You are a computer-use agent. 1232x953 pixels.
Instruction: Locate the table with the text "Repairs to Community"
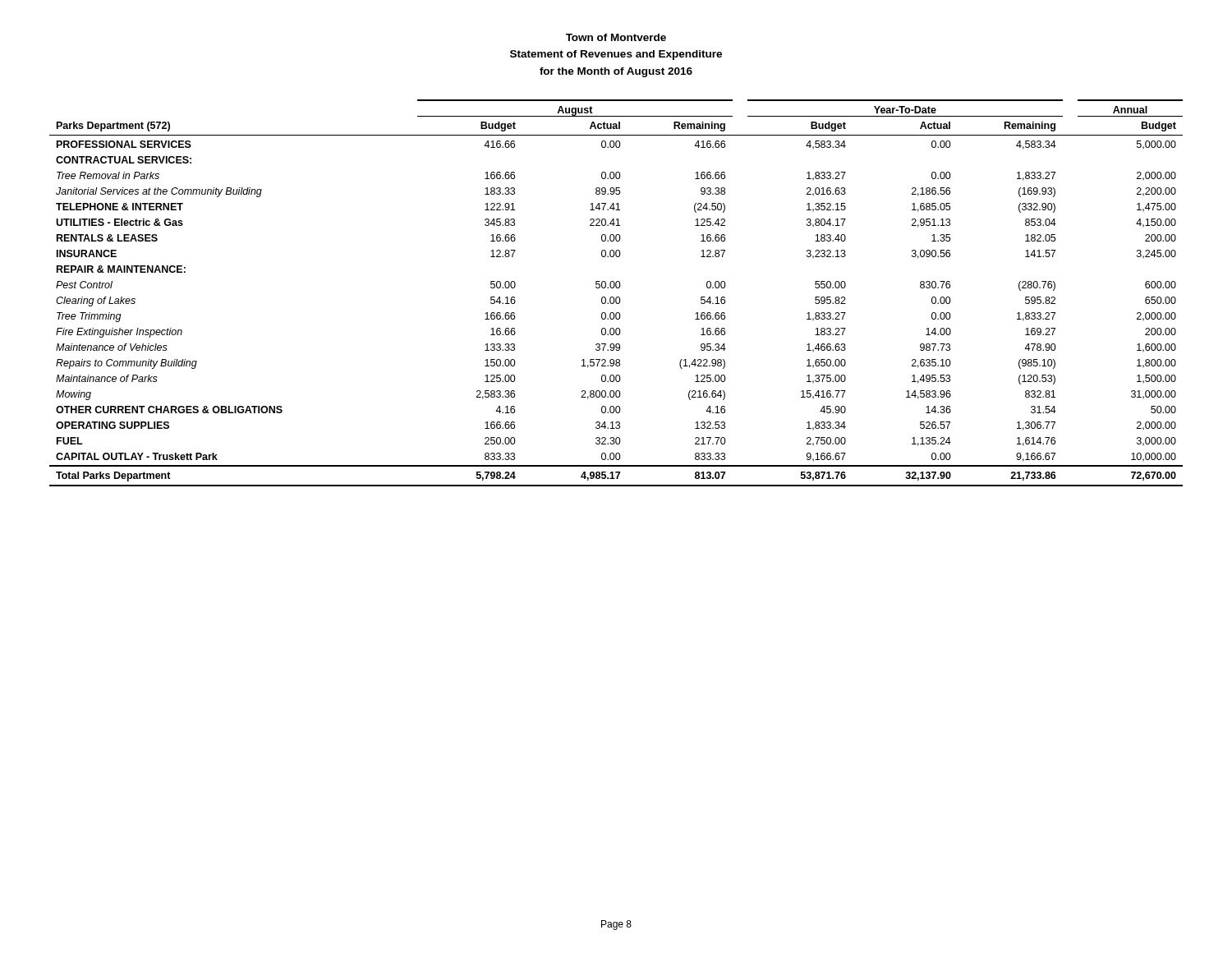tap(616, 293)
